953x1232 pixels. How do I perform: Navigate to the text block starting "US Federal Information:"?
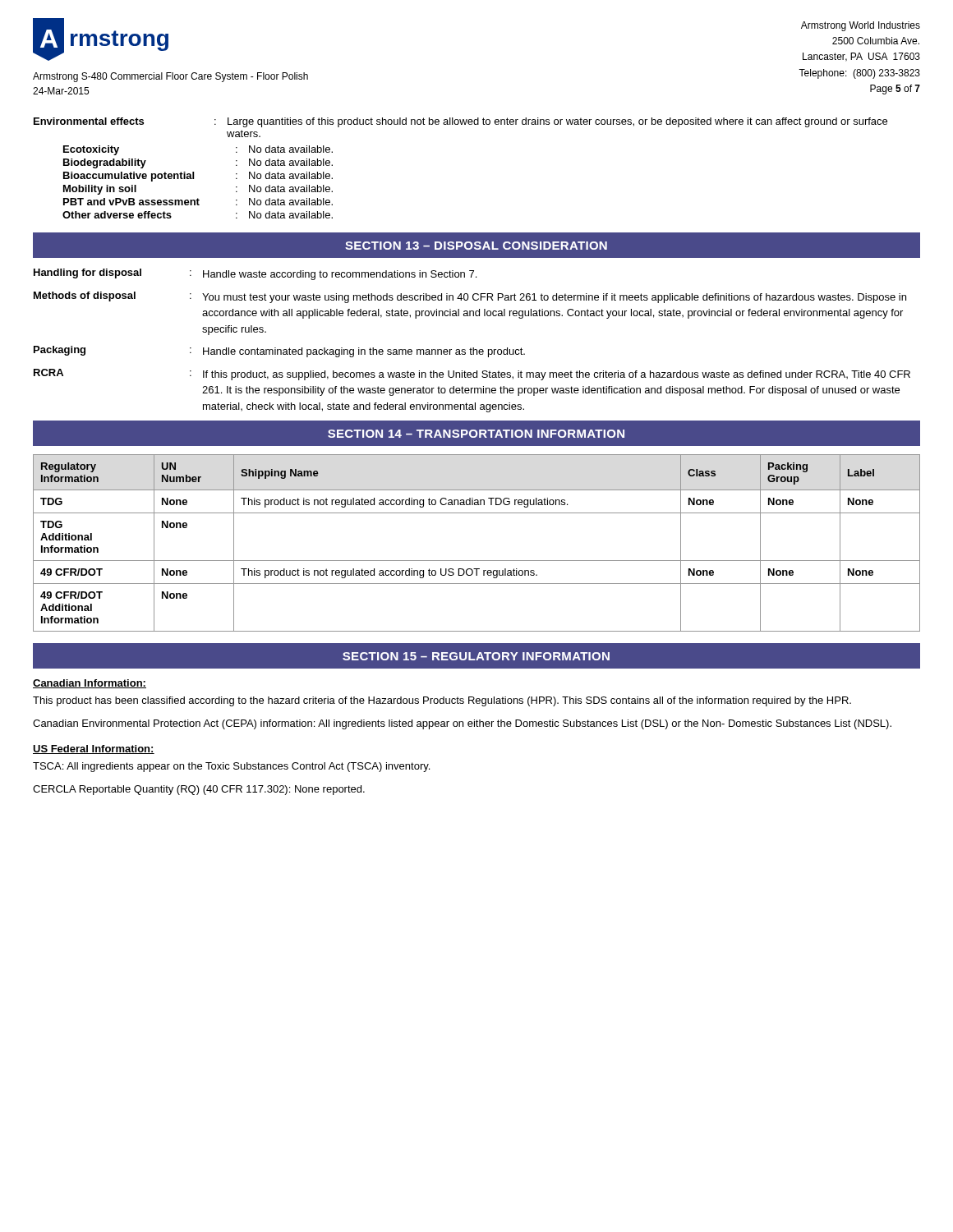93,749
